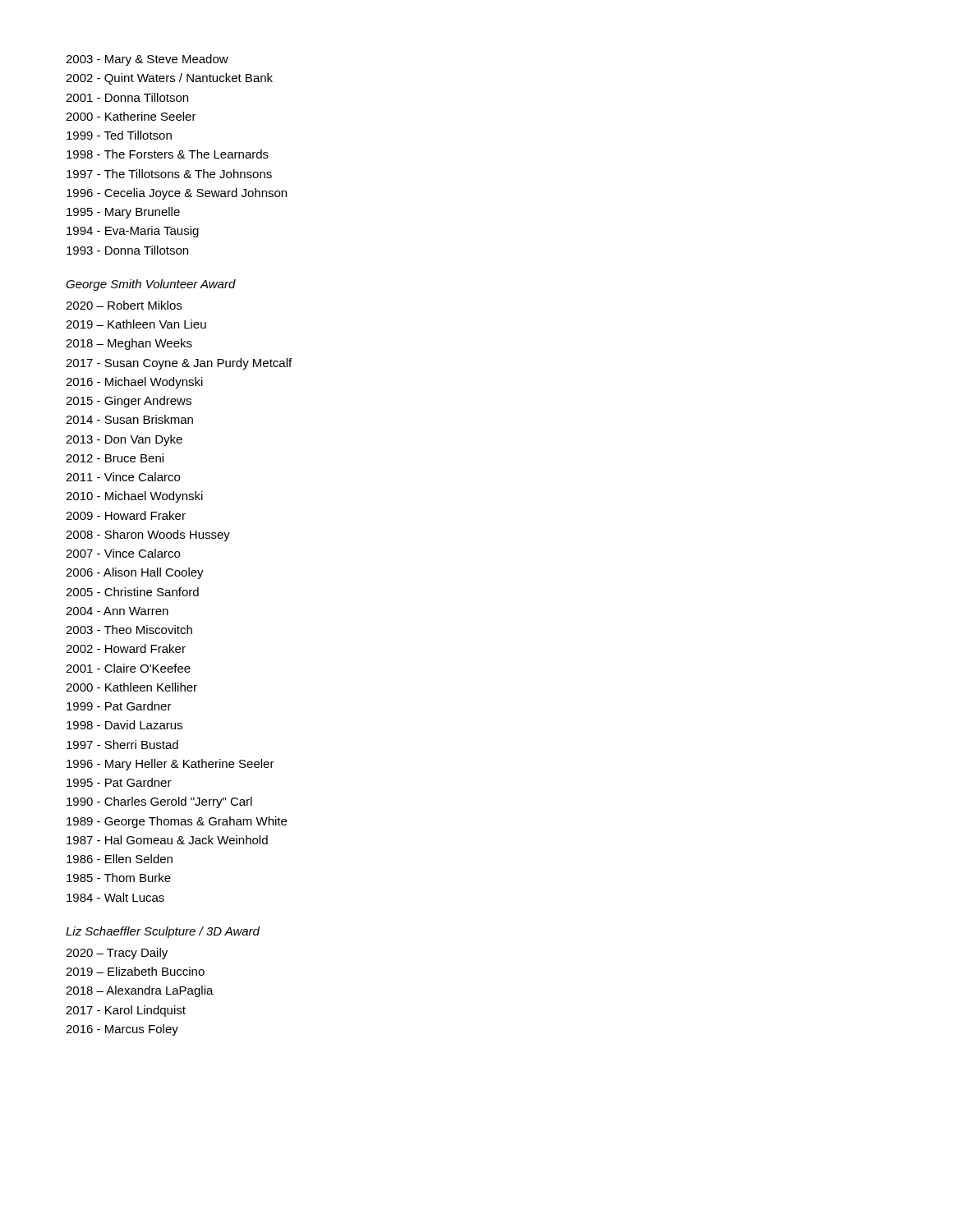Select the text starting "2003 - Theo Miscovitch"
This screenshot has width=953, height=1232.
click(x=129, y=630)
